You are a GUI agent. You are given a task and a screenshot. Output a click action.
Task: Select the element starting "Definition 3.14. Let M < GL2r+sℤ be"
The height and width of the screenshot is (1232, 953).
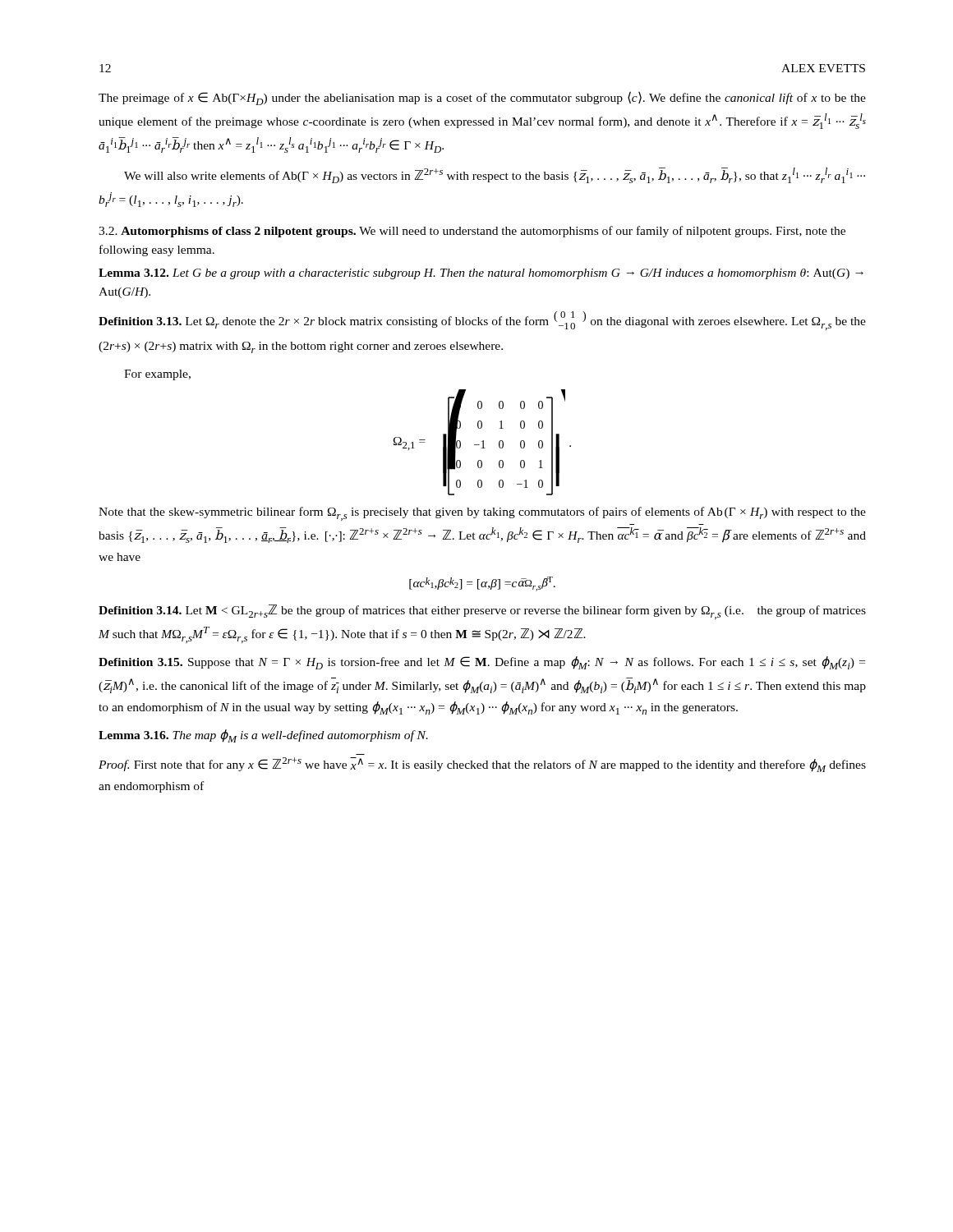click(x=482, y=624)
